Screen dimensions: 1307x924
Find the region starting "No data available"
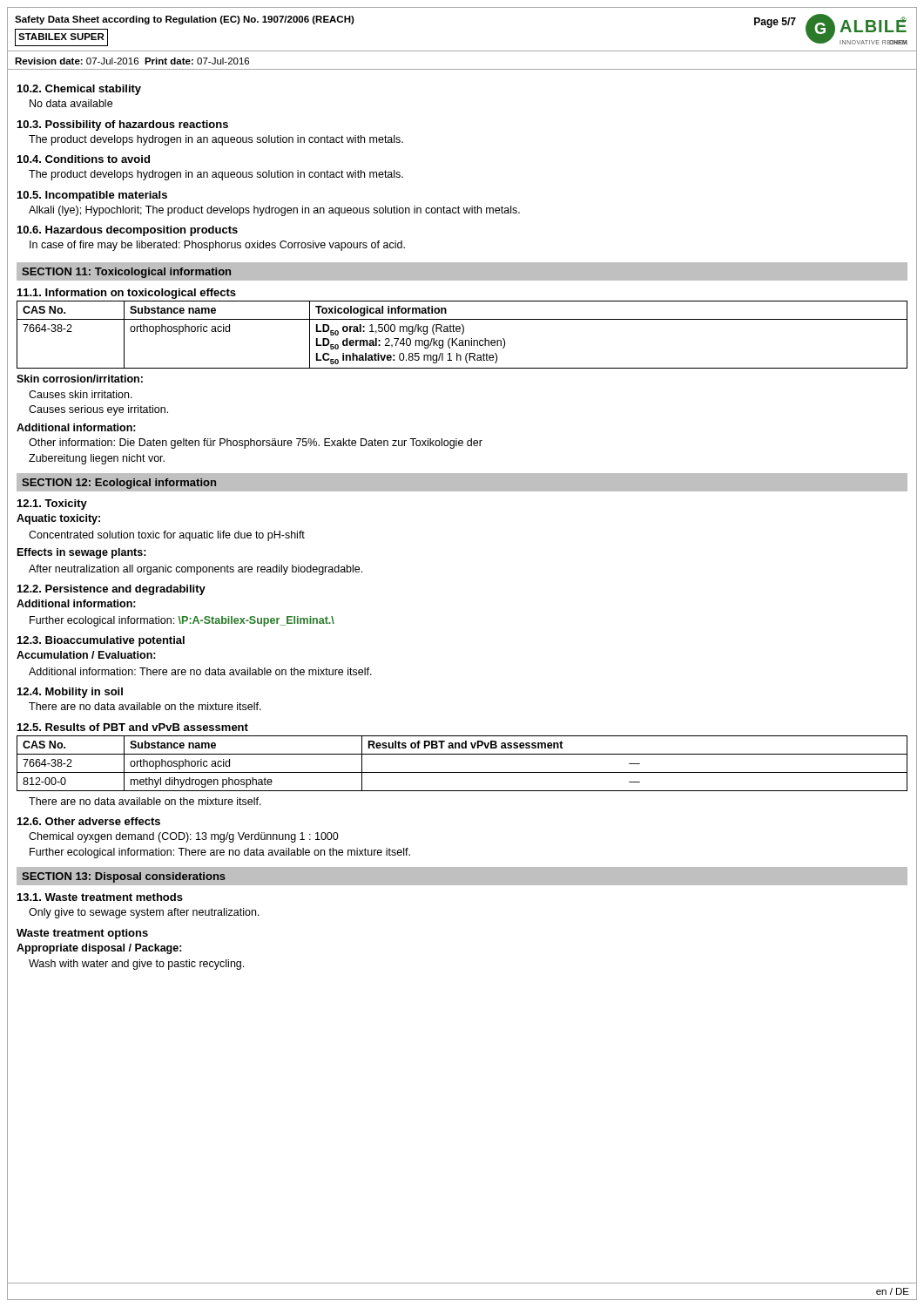pyautogui.click(x=71, y=104)
